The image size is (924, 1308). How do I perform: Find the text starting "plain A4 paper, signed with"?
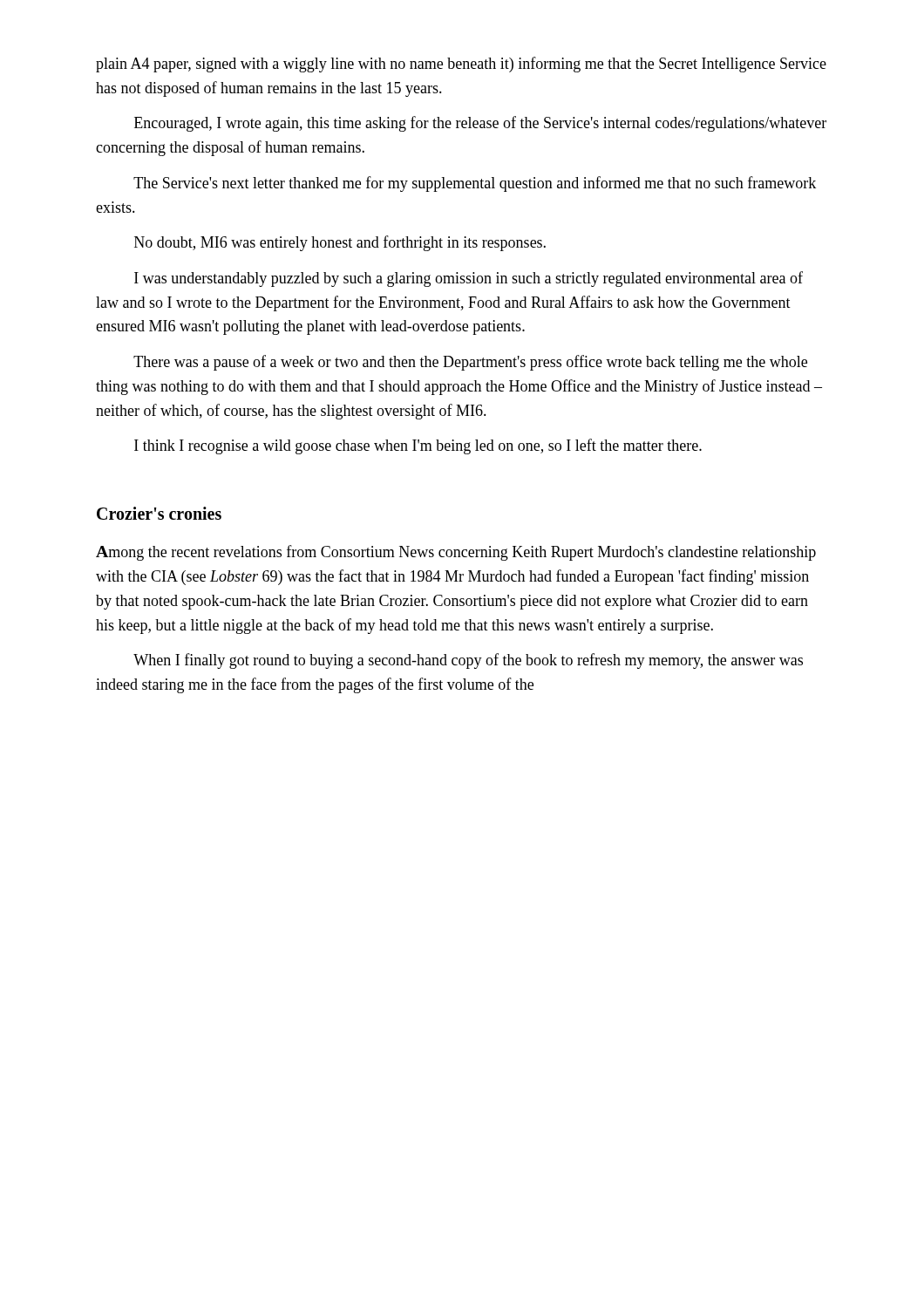pyautogui.click(x=462, y=256)
